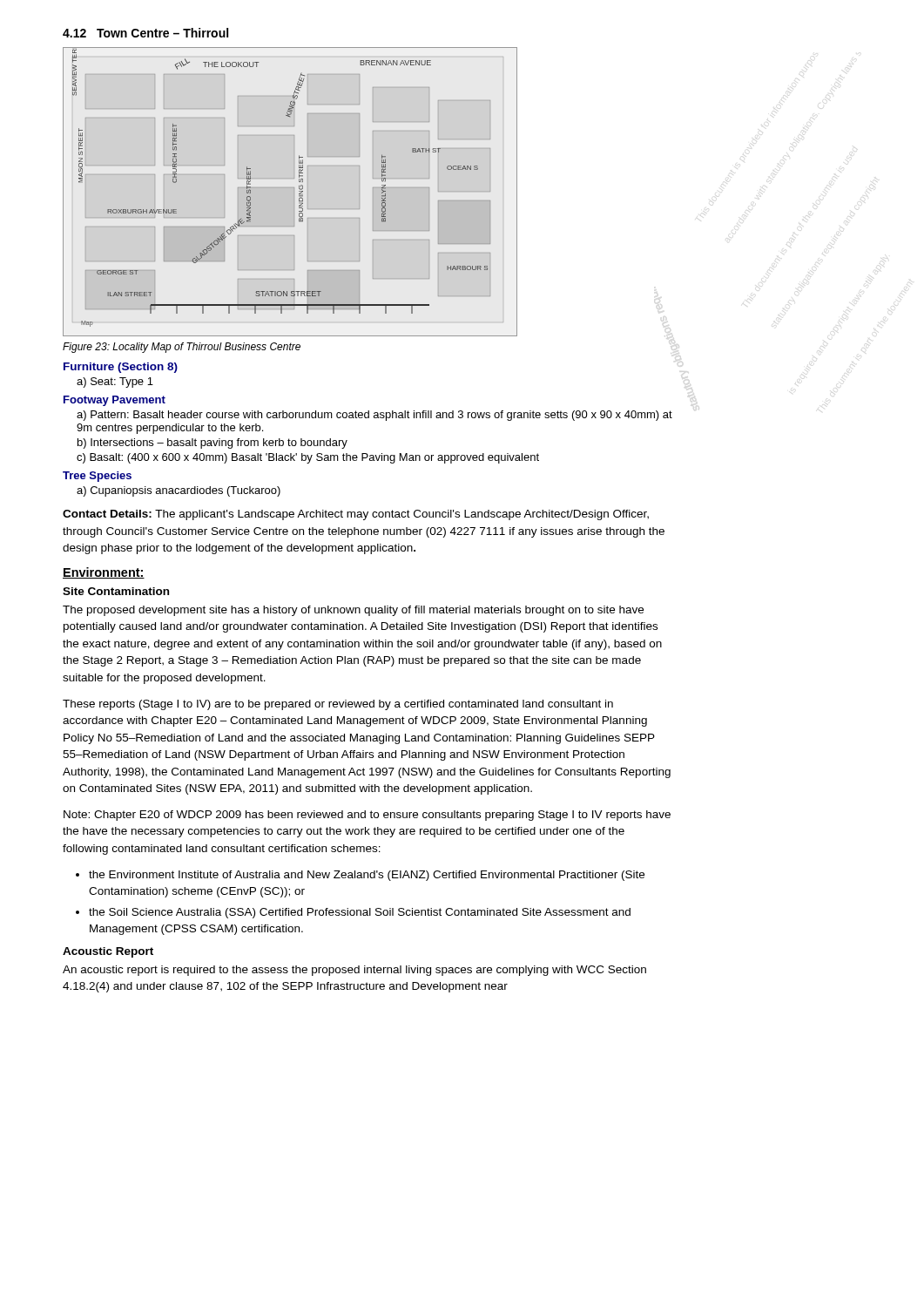Select the section header that reads "Furniture (Section 8)"

120,366
